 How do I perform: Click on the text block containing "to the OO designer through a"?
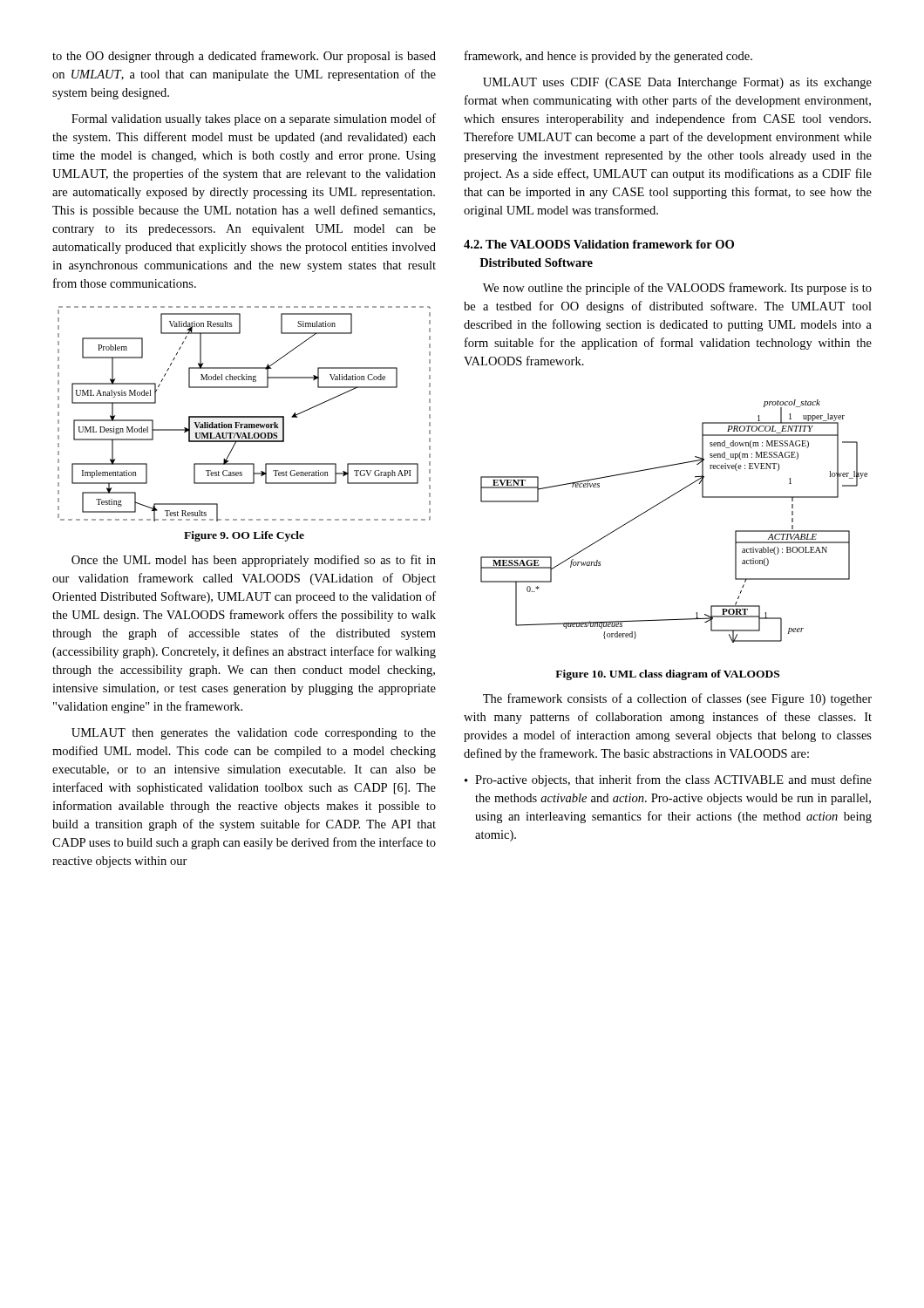244,170
